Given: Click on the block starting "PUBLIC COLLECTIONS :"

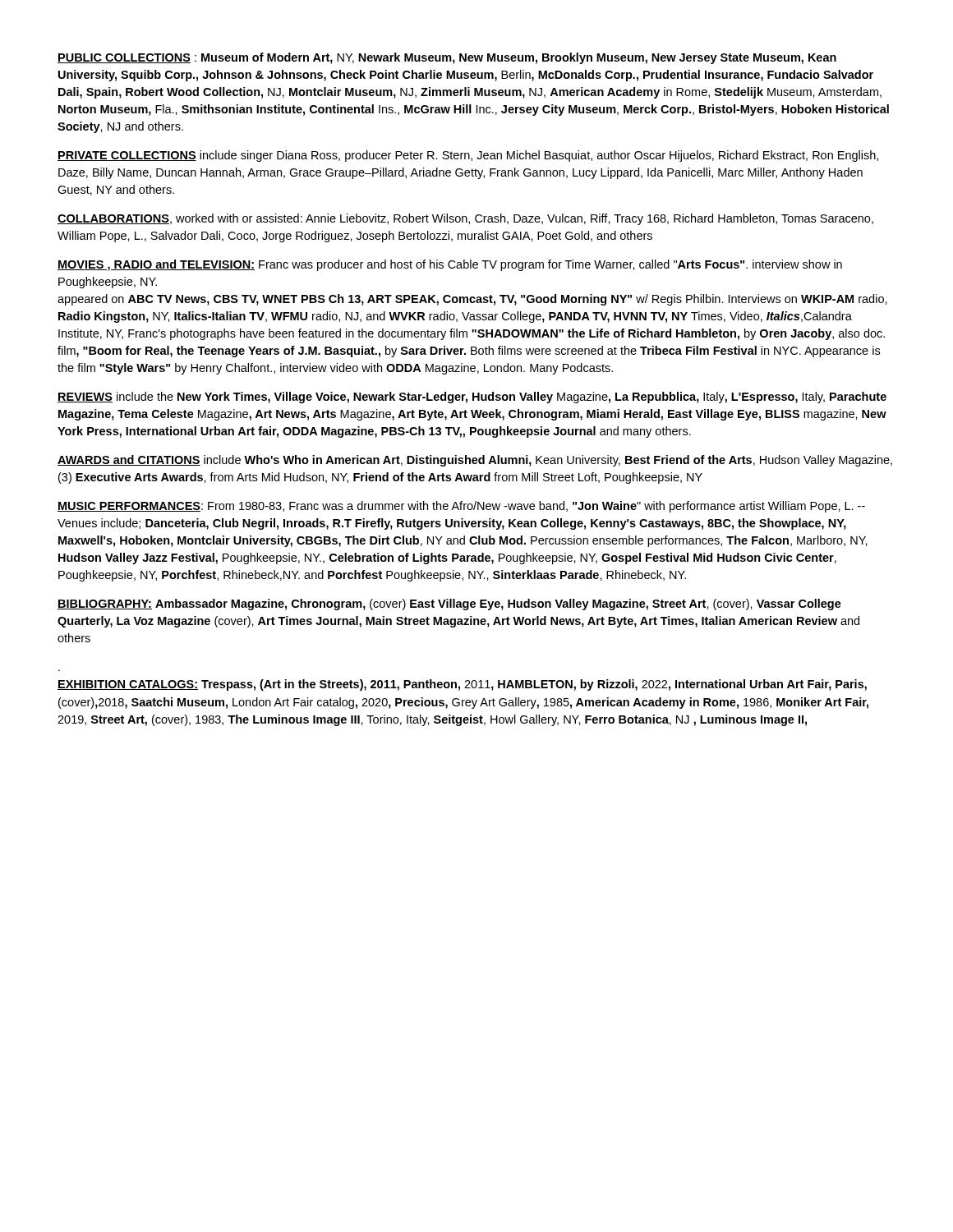Looking at the screenshot, I should pos(474,92).
